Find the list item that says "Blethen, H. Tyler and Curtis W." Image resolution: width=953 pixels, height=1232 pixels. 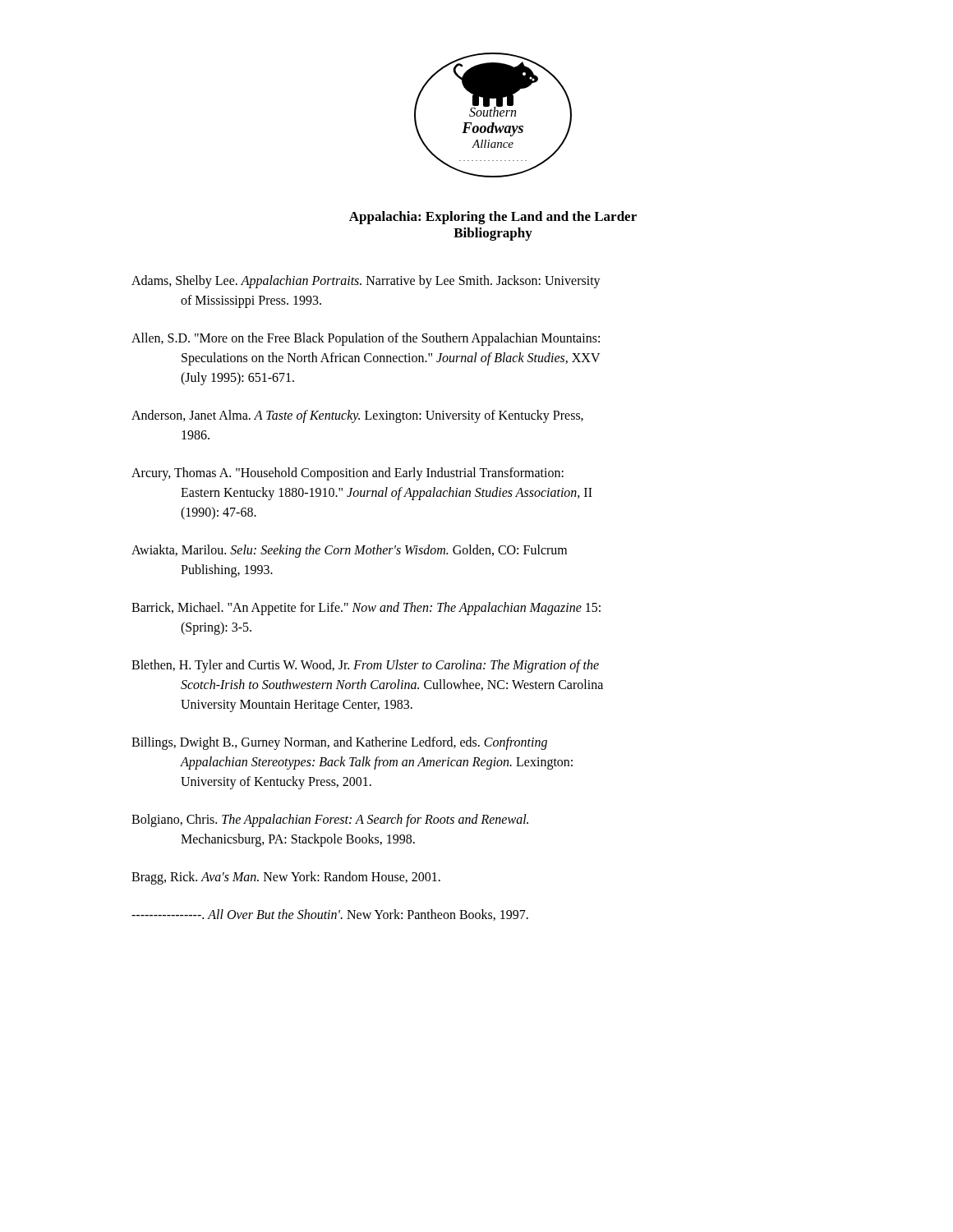(493, 685)
